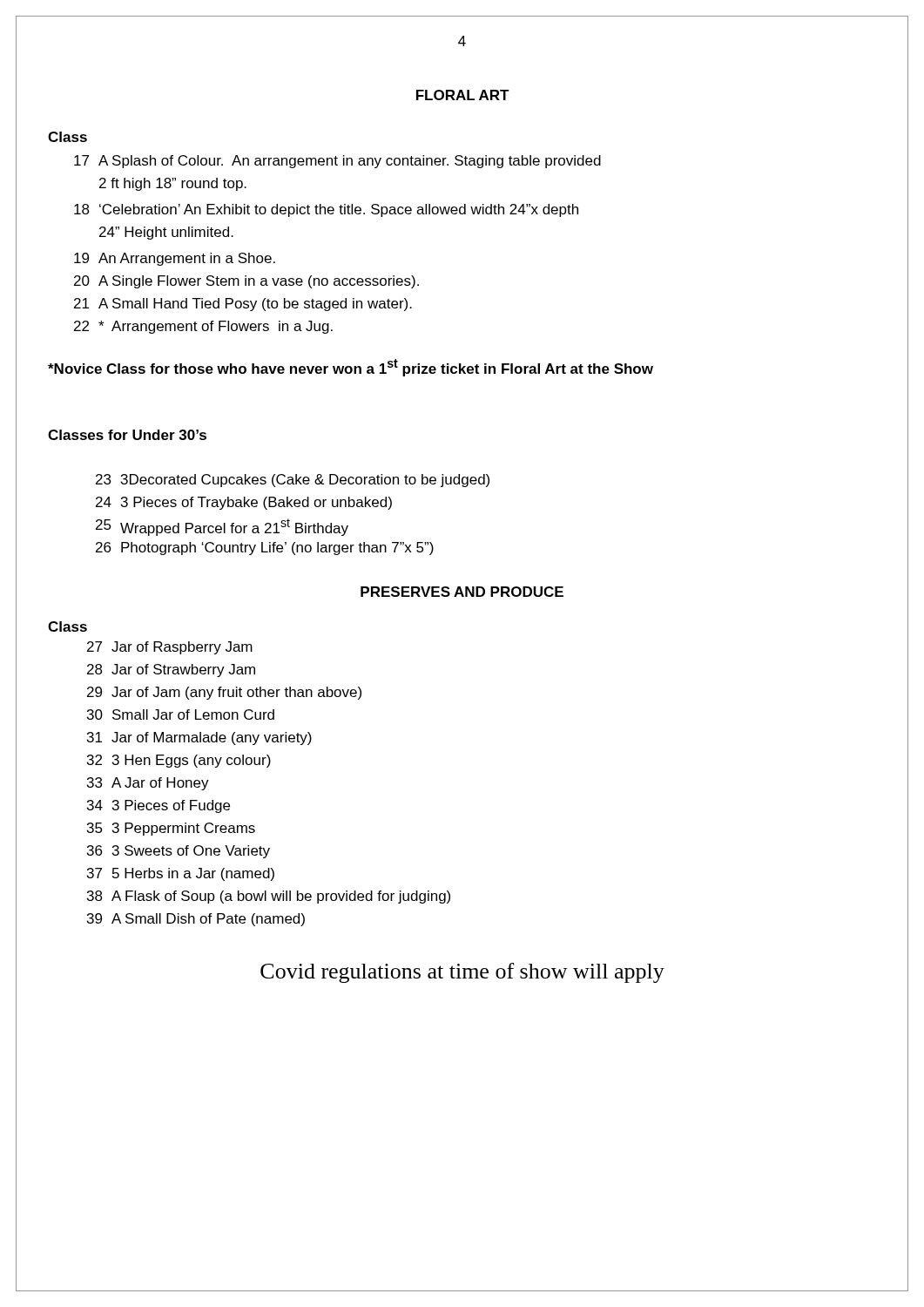Select the list item that says "26 Photograph ‘Country Life’ (no larger"
This screenshot has height=1307, width=924.
265,549
